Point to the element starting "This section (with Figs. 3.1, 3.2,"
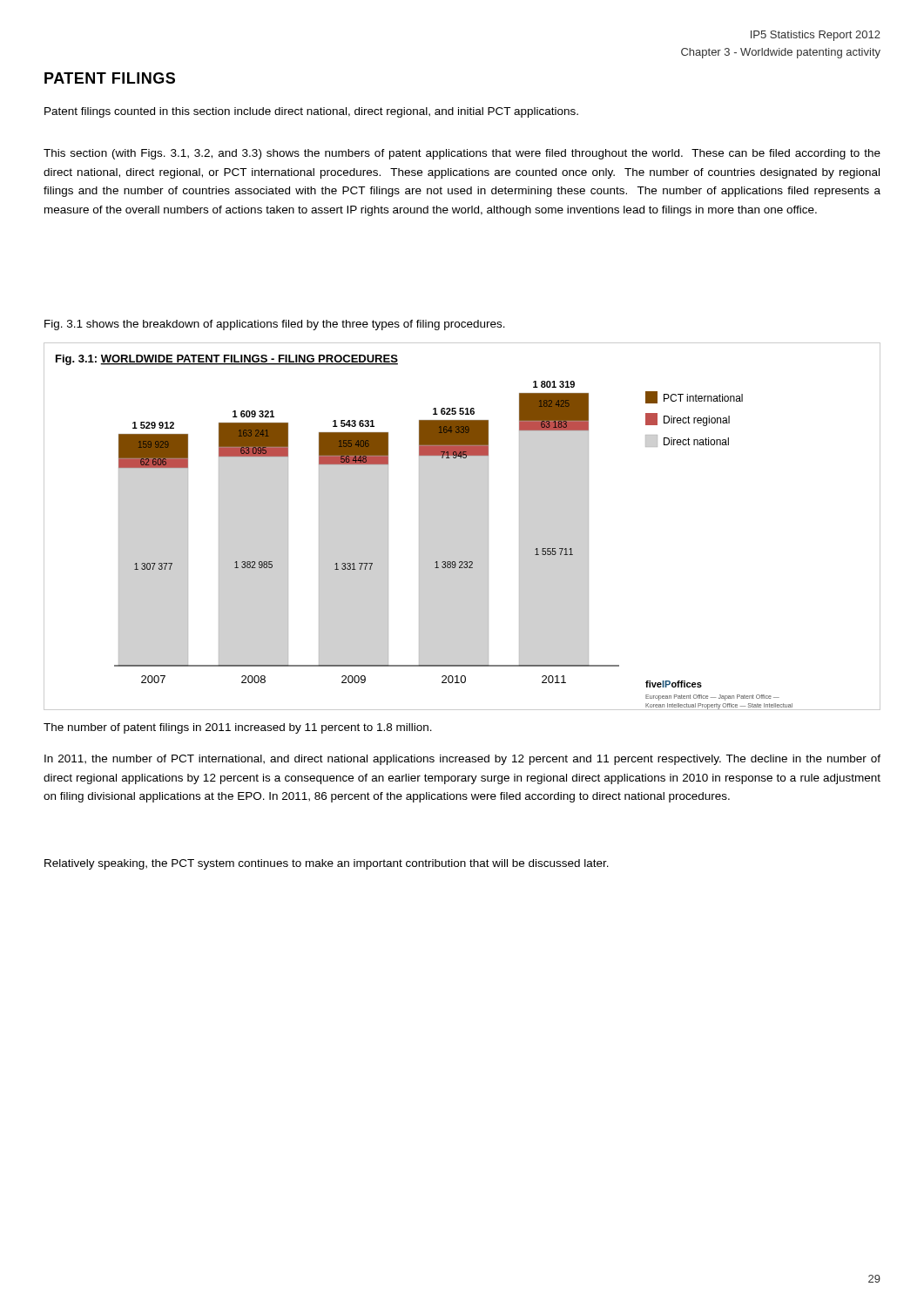 (462, 181)
